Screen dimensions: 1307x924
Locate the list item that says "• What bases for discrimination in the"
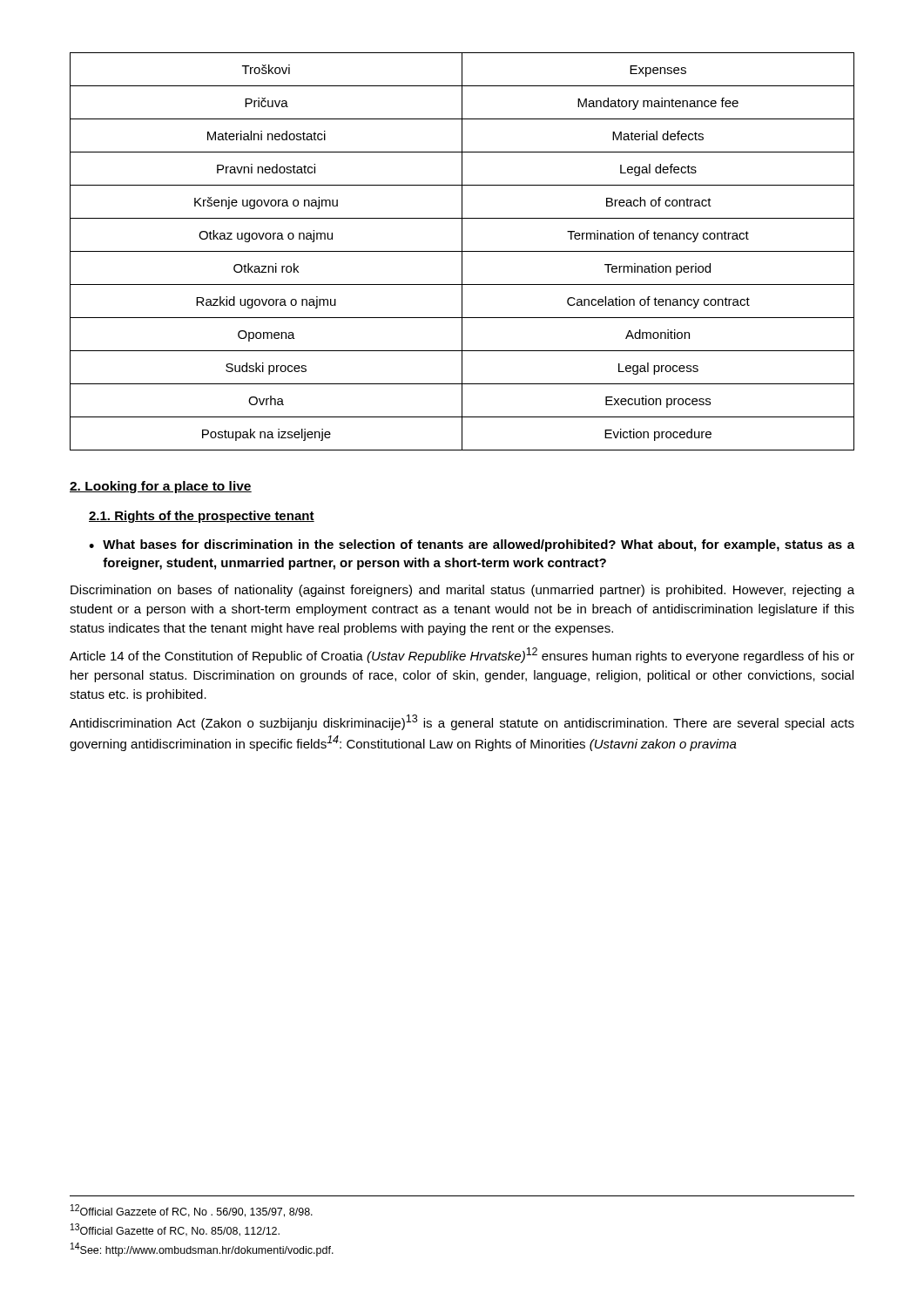coord(472,553)
